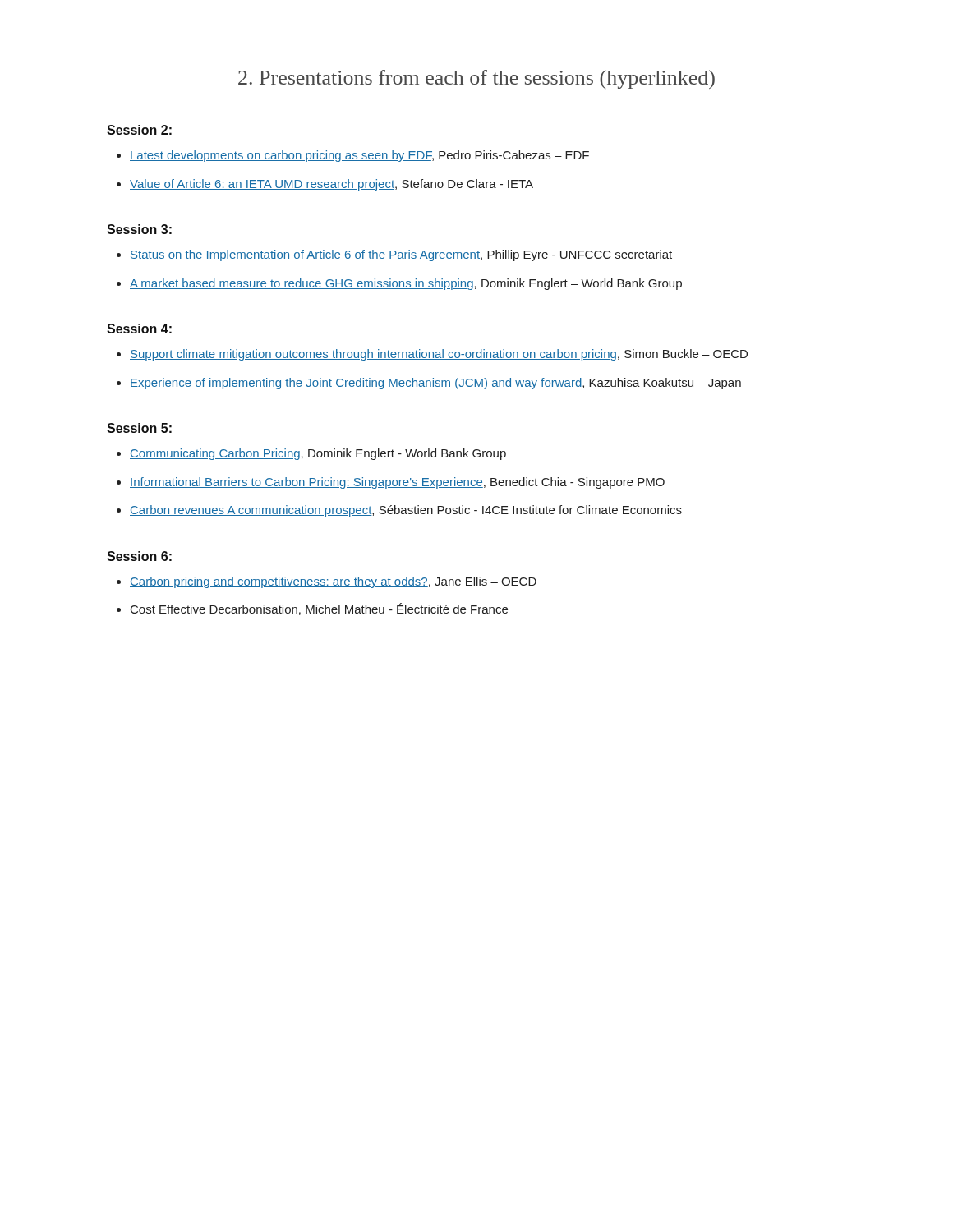The image size is (953, 1232).
Task: Locate the element starting "Carbon revenues A communication prospect, Sébastien Postic -"
Action: click(x=476, y=510)
